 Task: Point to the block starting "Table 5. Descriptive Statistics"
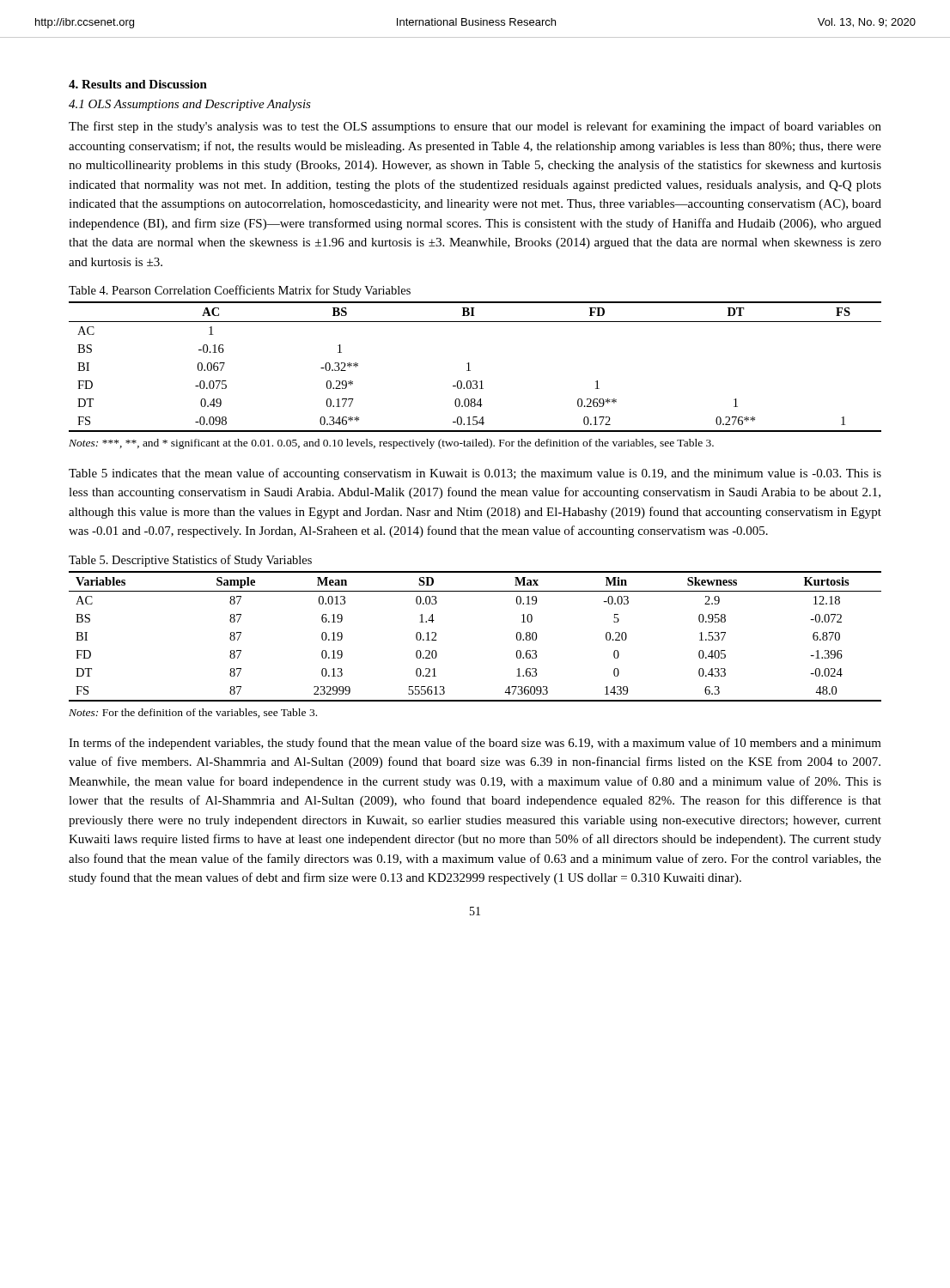pos(190,560)
